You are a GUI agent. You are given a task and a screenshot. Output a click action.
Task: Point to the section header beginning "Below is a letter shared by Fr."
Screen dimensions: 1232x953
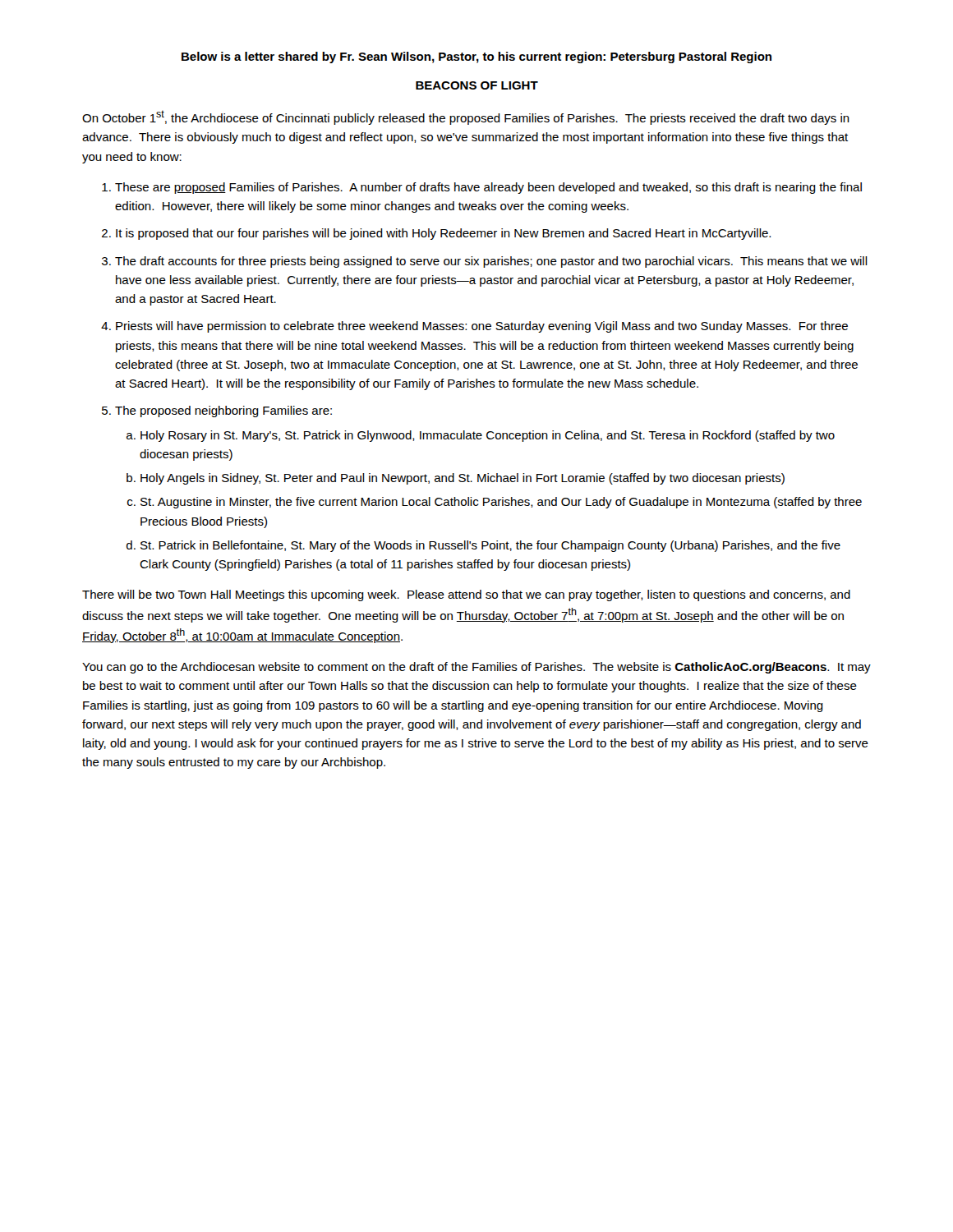point(476,56)
